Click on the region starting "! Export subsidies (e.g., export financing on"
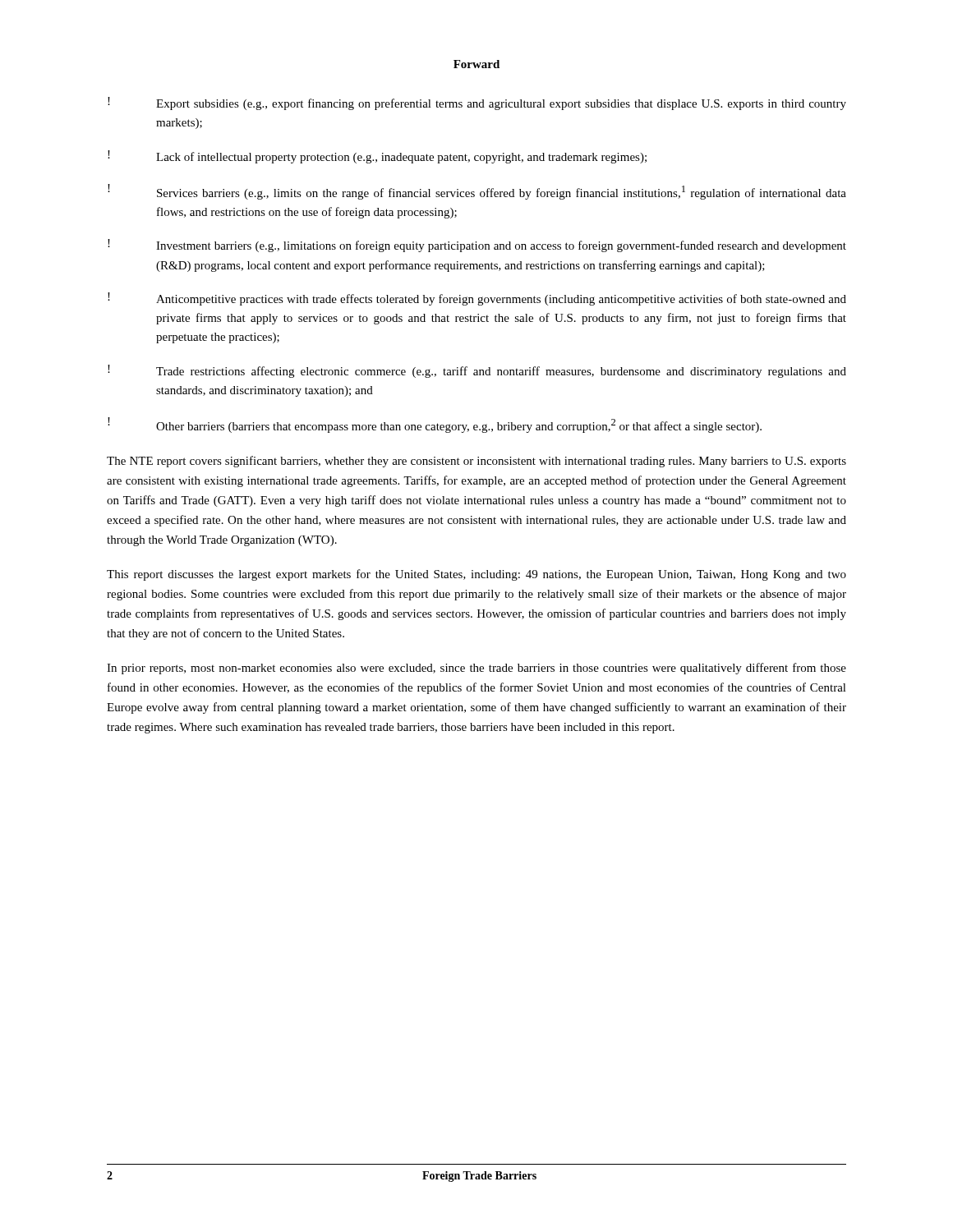 click(x=476, y=114)
